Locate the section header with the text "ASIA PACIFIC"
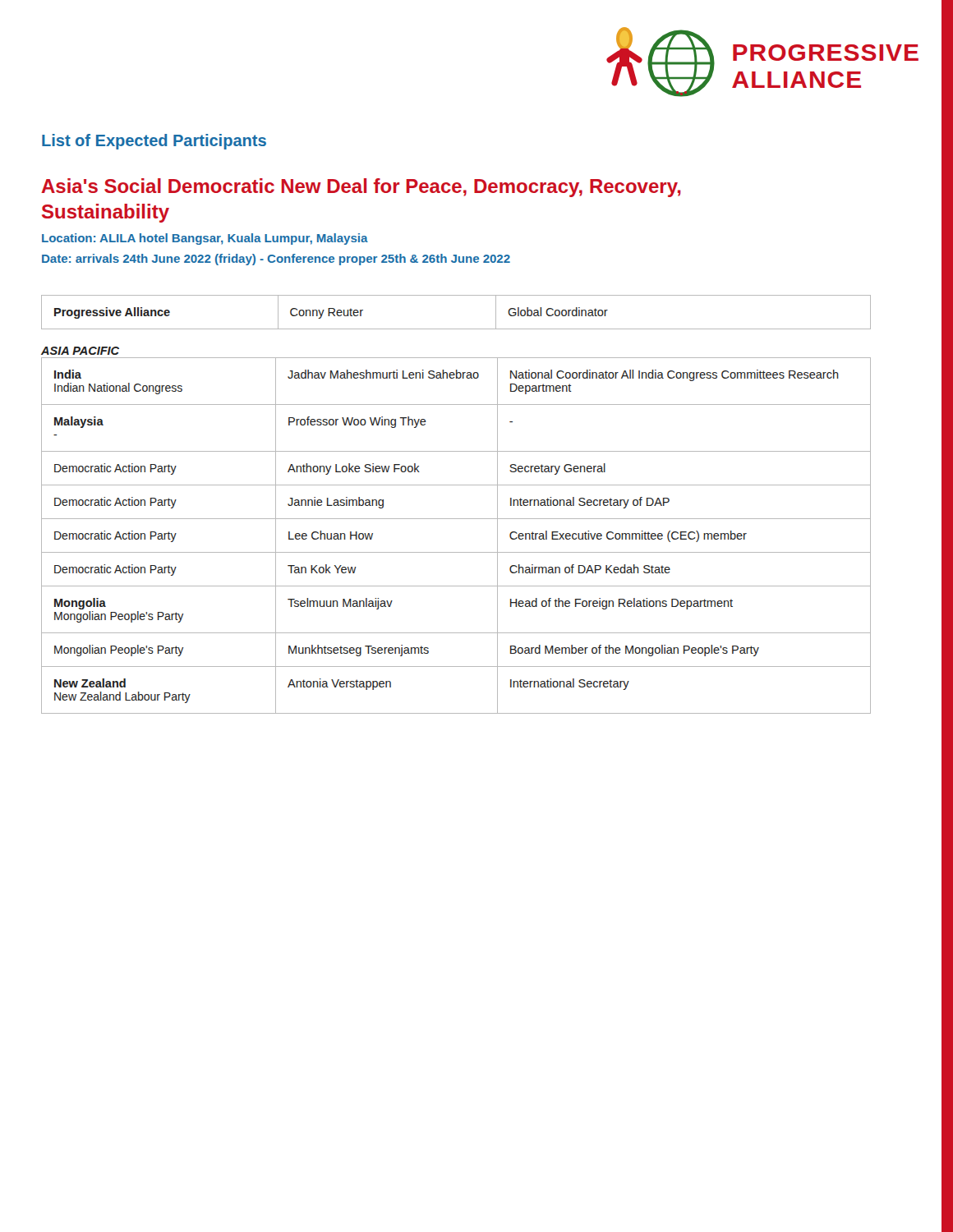This screenshot has width=953, height=1232. point(80,351)
